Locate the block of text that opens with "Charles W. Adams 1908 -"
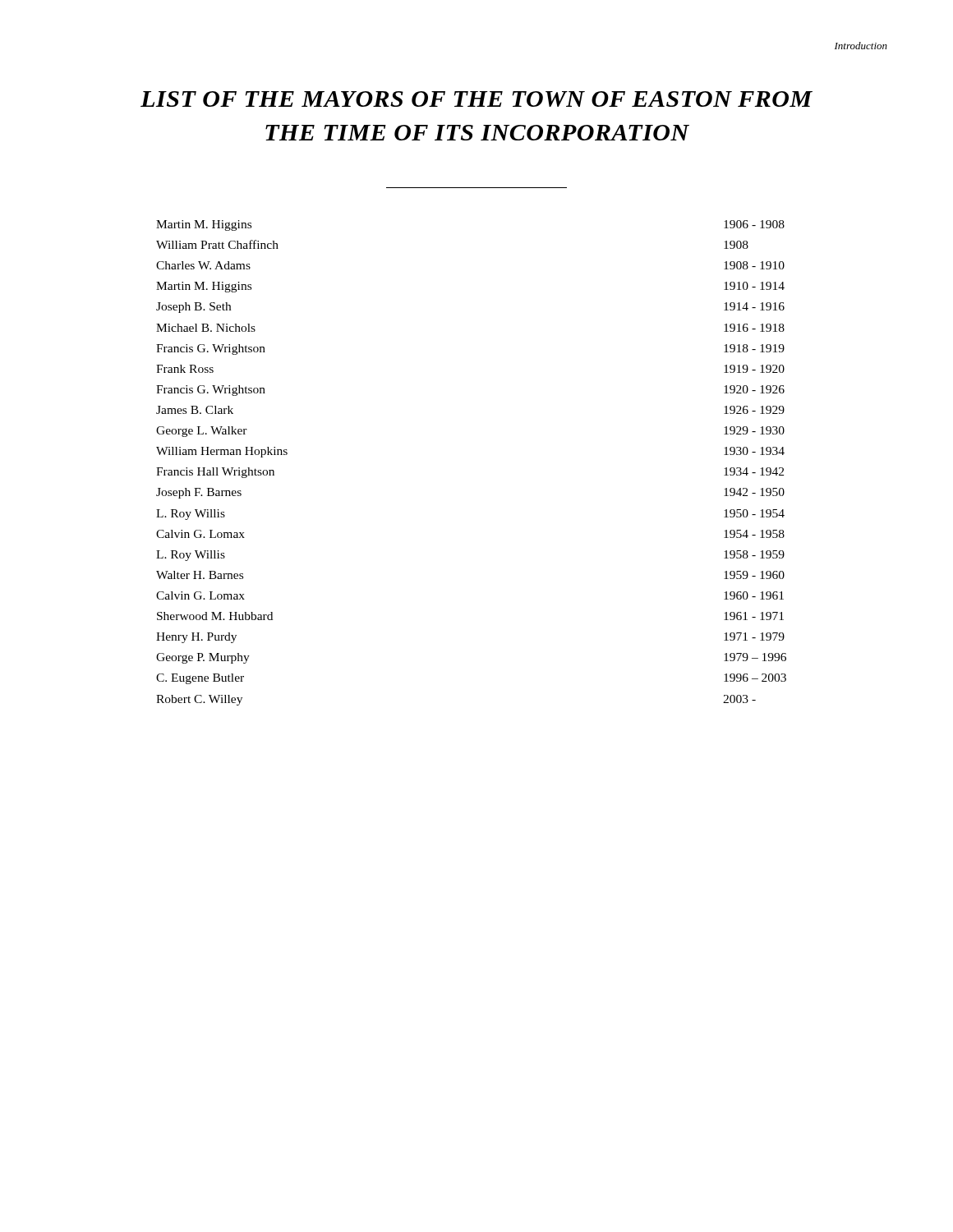The width and height of the screenshot is (953, 1232). [x=205, y=265]
